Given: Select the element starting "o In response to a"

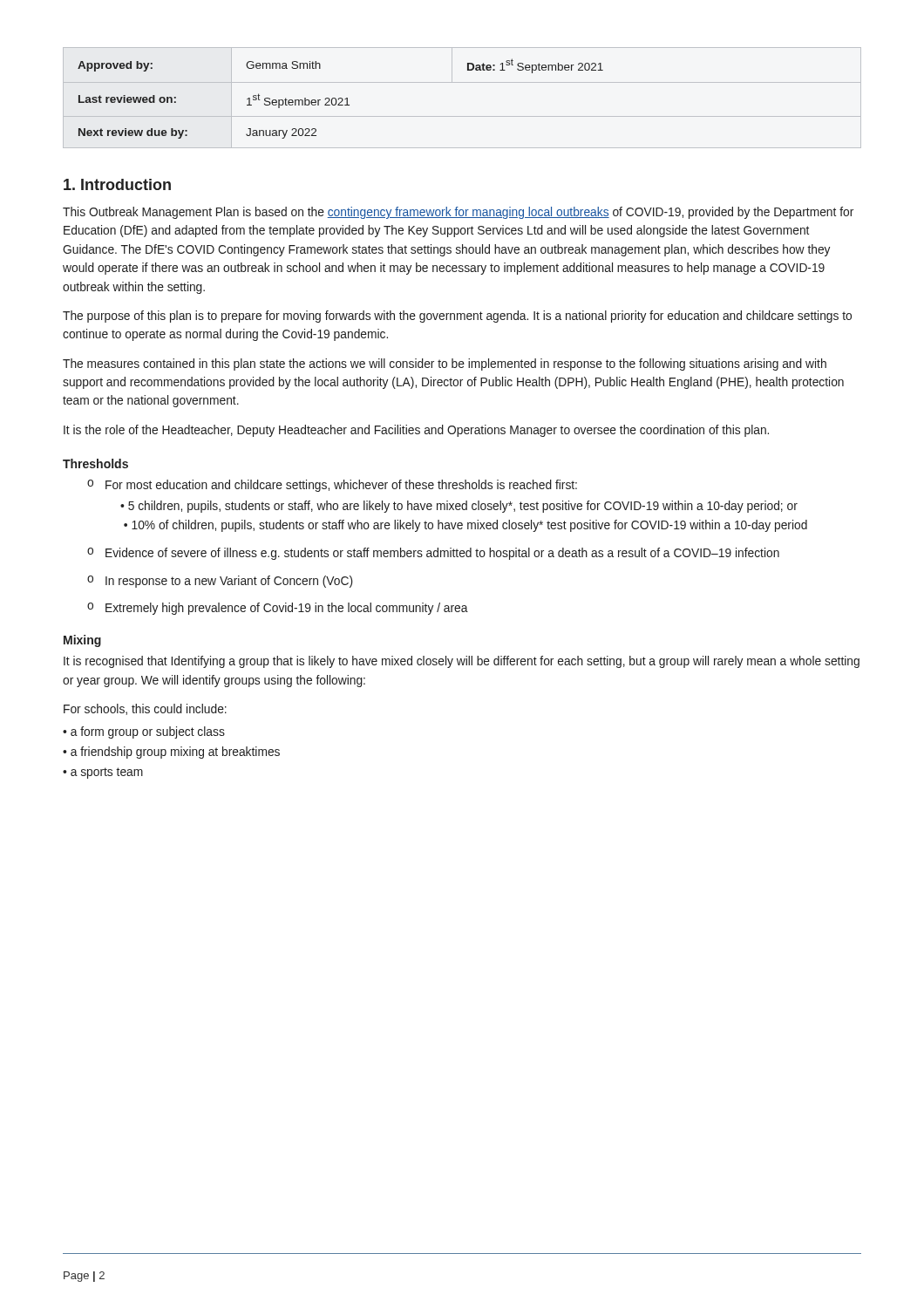Looking at the screenshot, I should 220,582.
